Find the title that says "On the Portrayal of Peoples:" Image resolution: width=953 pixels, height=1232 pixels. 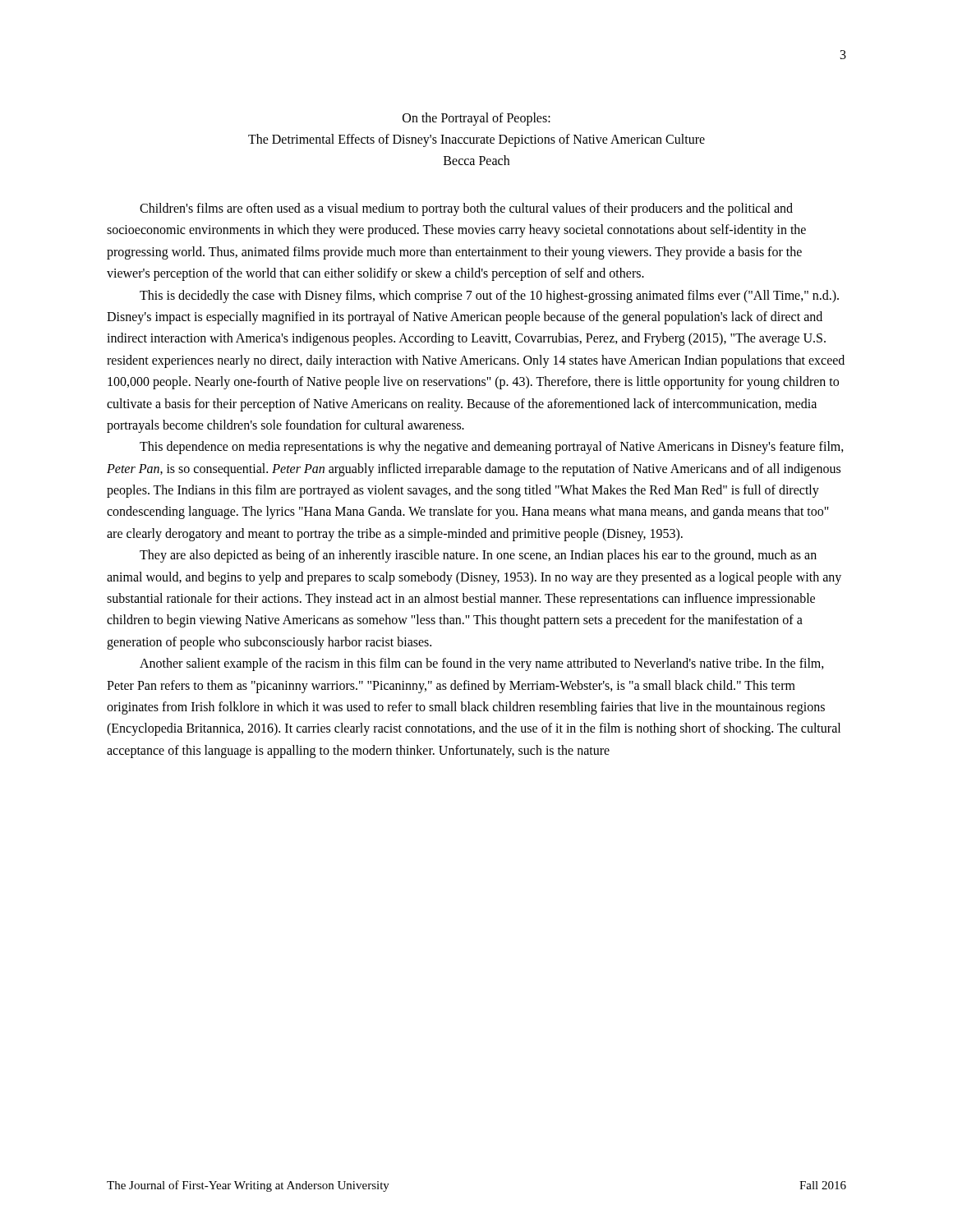(476, 118)
